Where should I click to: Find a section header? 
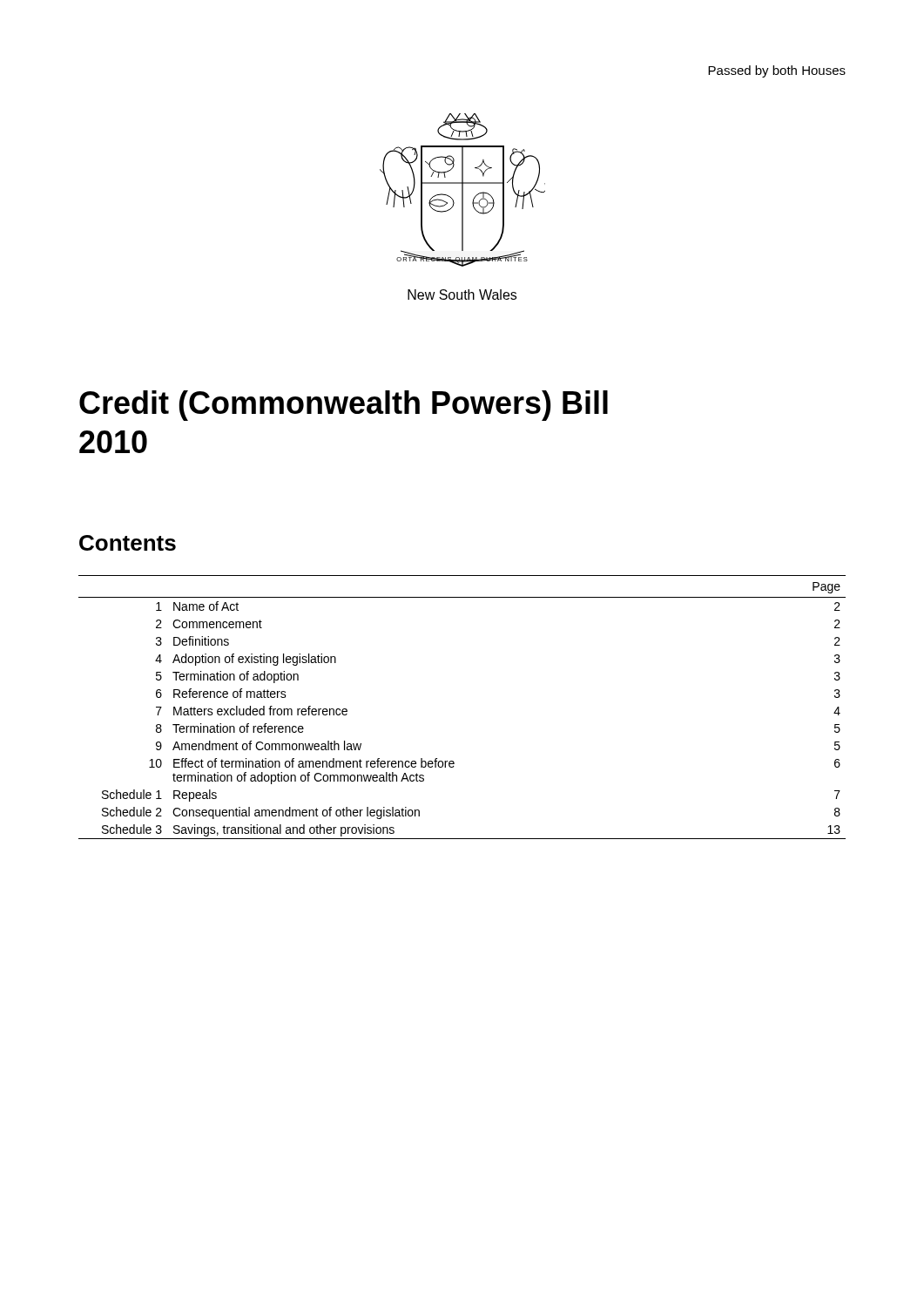[127, 543]
